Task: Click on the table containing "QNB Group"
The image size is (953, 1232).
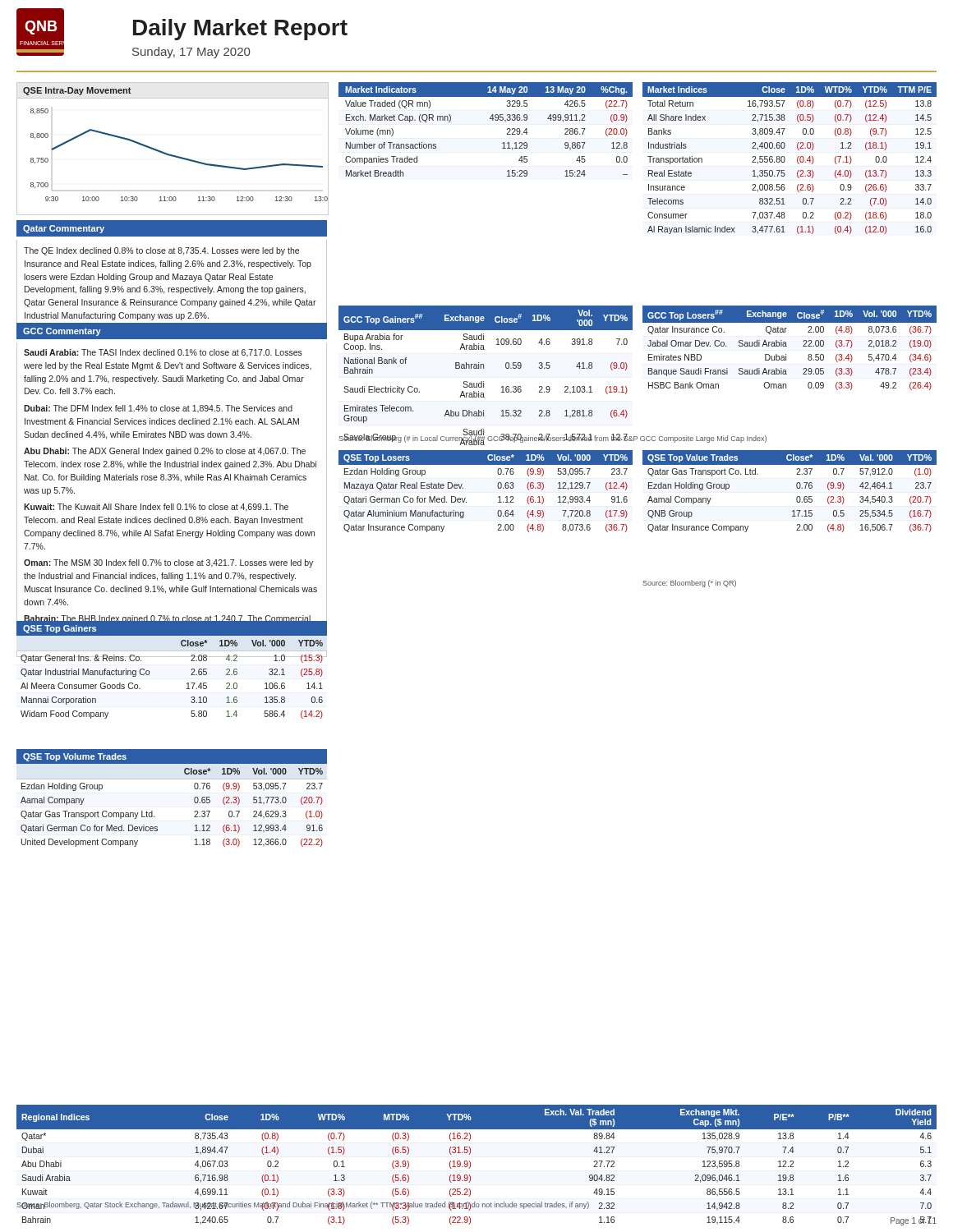Action: [x=790, y=492]
